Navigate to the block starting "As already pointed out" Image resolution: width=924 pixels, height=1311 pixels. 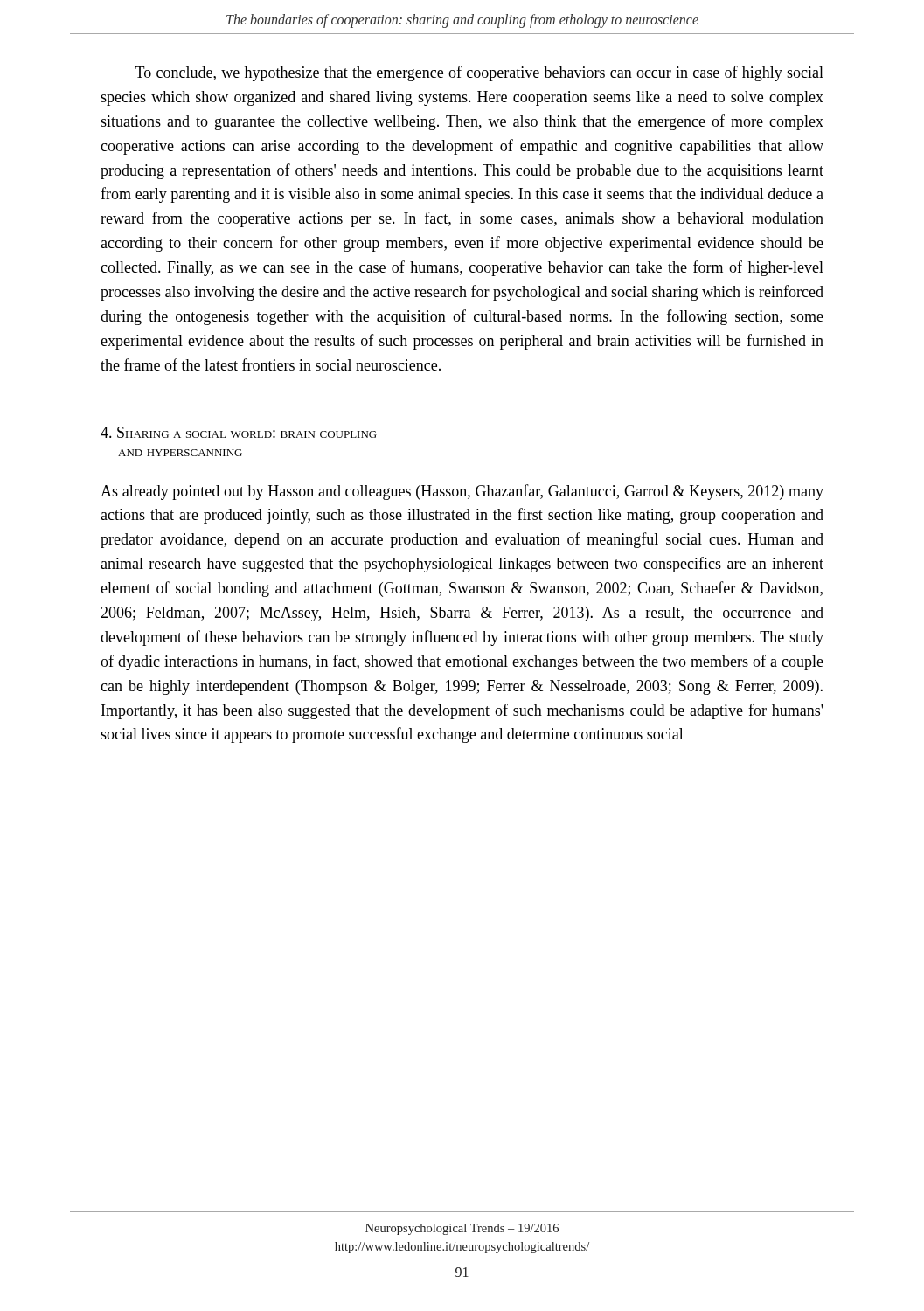pos(462,613)
